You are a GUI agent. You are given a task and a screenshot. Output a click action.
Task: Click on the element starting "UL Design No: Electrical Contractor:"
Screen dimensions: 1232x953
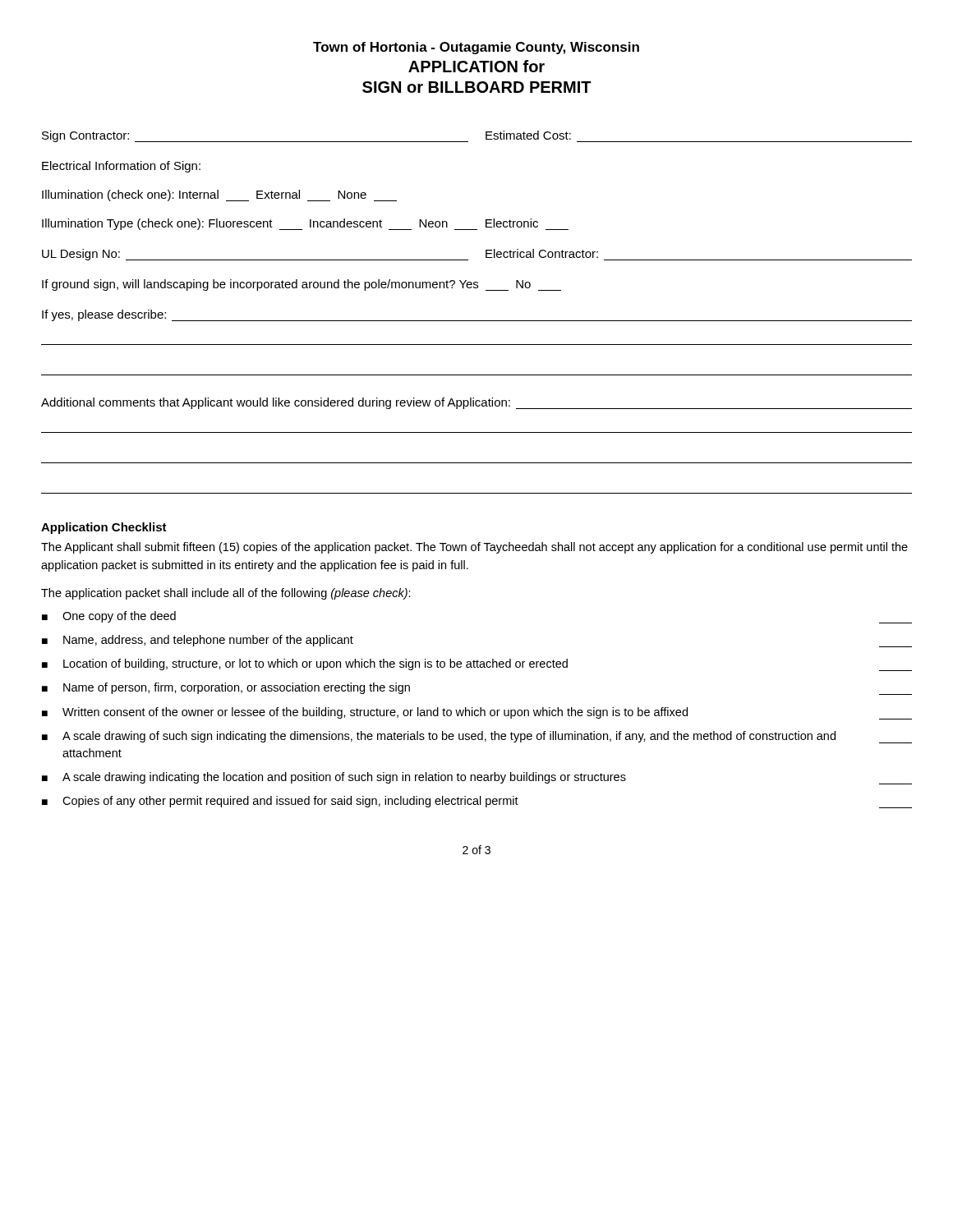point(476,253)
